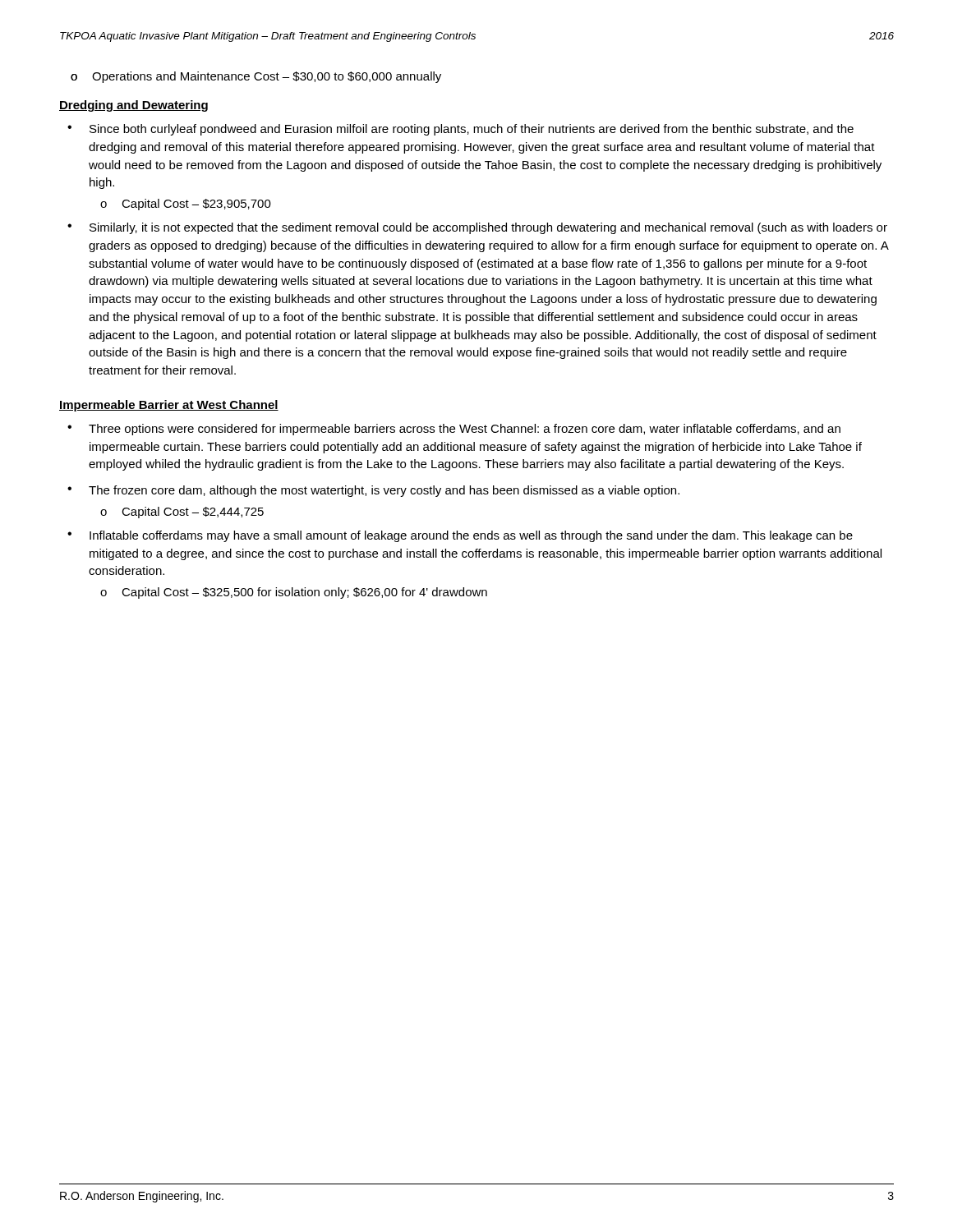Click on the list item containing "Inflatable cofferdams may"
The height and width of the screenshot is (1232, 953).
tap(491, 563)
